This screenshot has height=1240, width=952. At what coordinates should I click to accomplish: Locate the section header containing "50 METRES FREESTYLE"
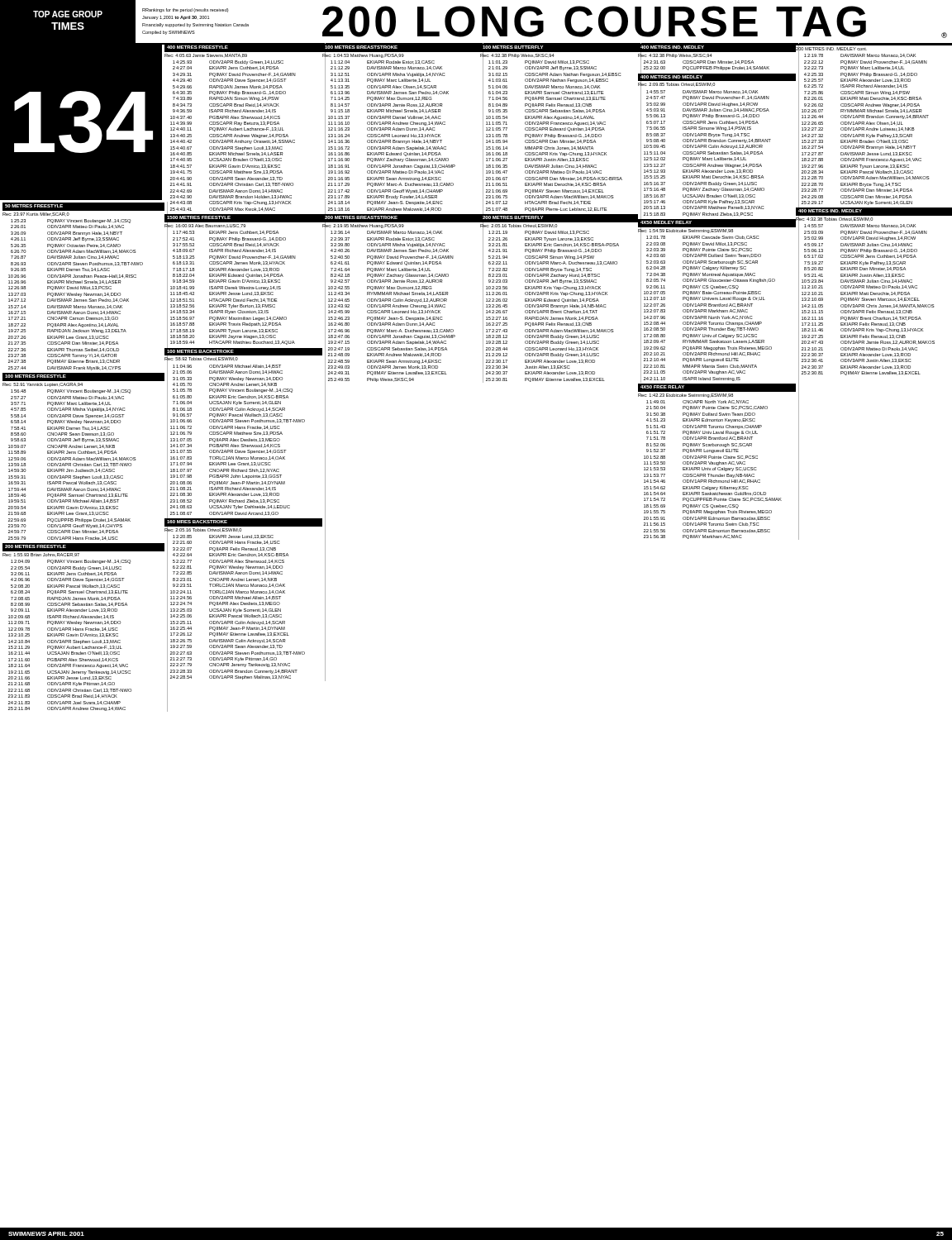[x=34, y=206]
